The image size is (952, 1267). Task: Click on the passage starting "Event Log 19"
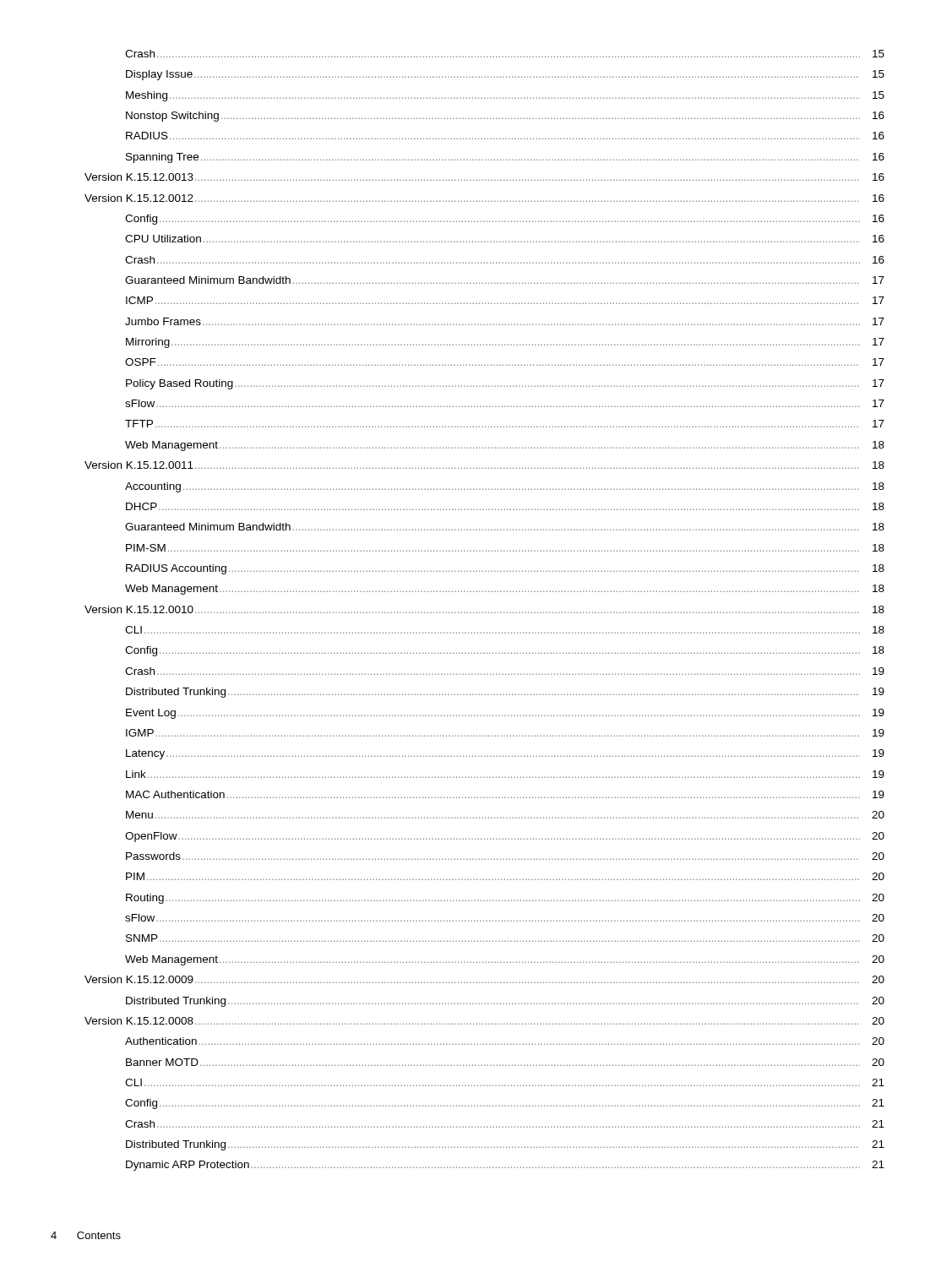(x=505, y=713)
